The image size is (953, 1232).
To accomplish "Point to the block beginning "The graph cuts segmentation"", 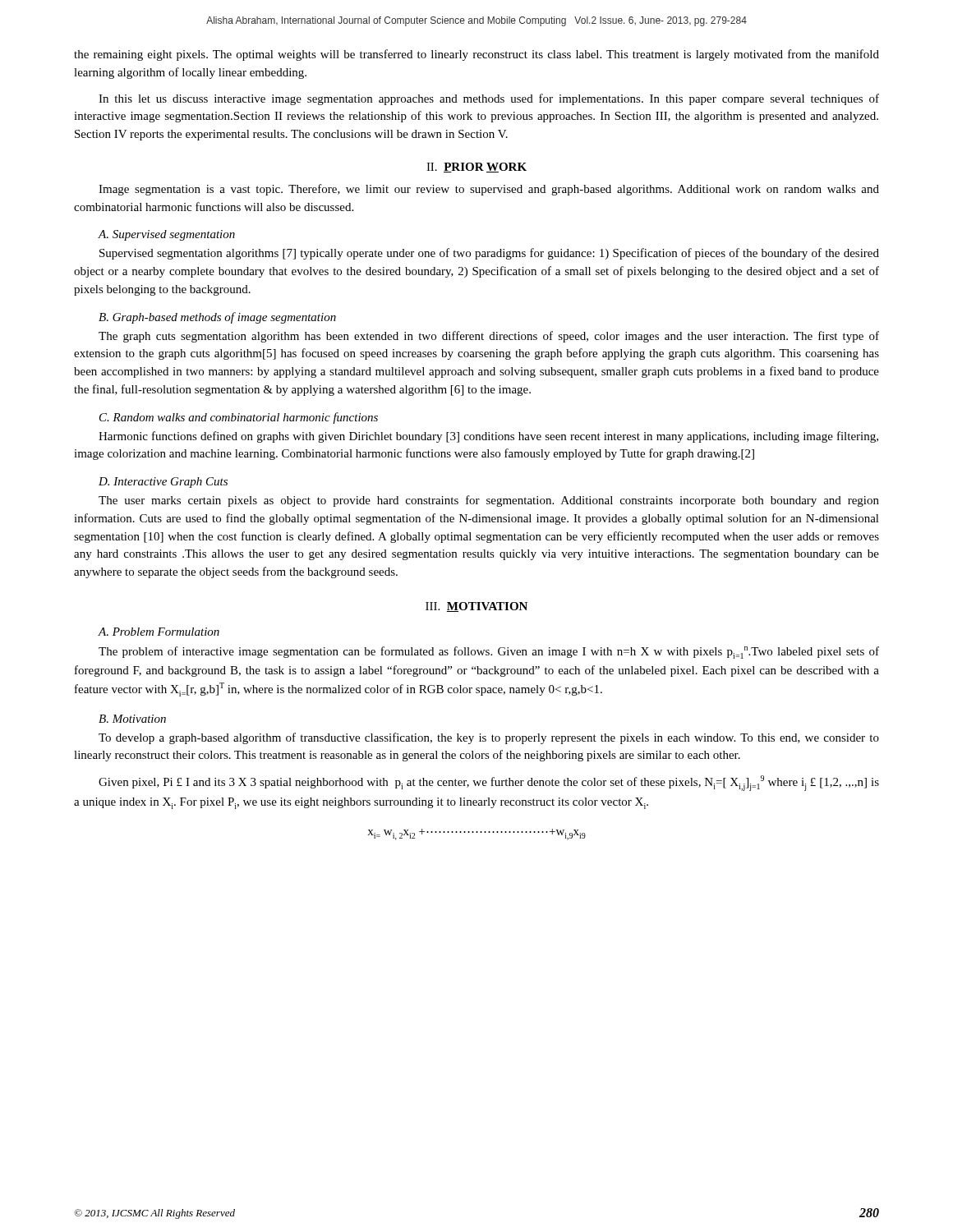I will 476,363.
